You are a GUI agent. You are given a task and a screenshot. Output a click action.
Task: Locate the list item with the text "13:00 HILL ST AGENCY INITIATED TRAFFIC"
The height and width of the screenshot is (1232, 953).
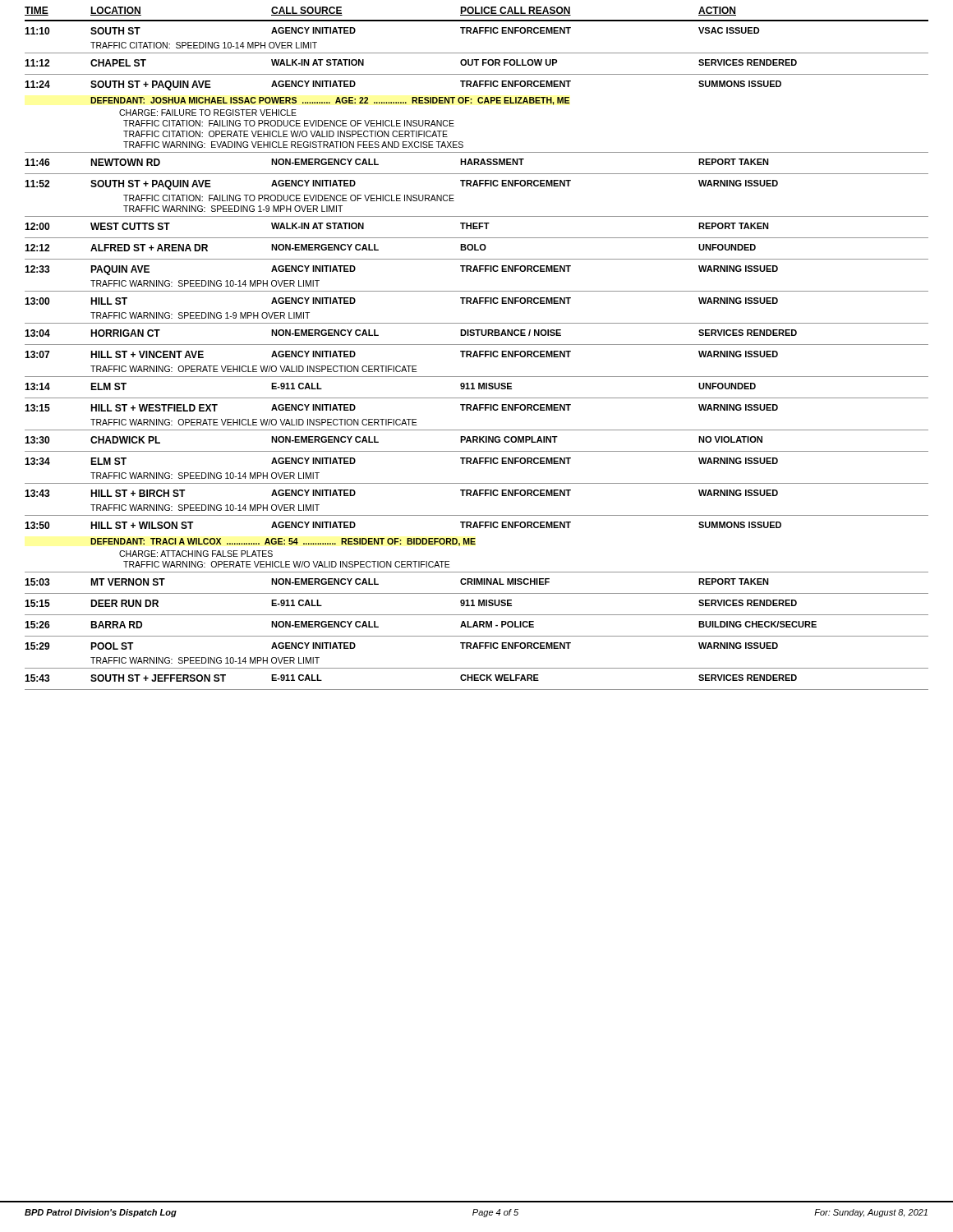476,308
